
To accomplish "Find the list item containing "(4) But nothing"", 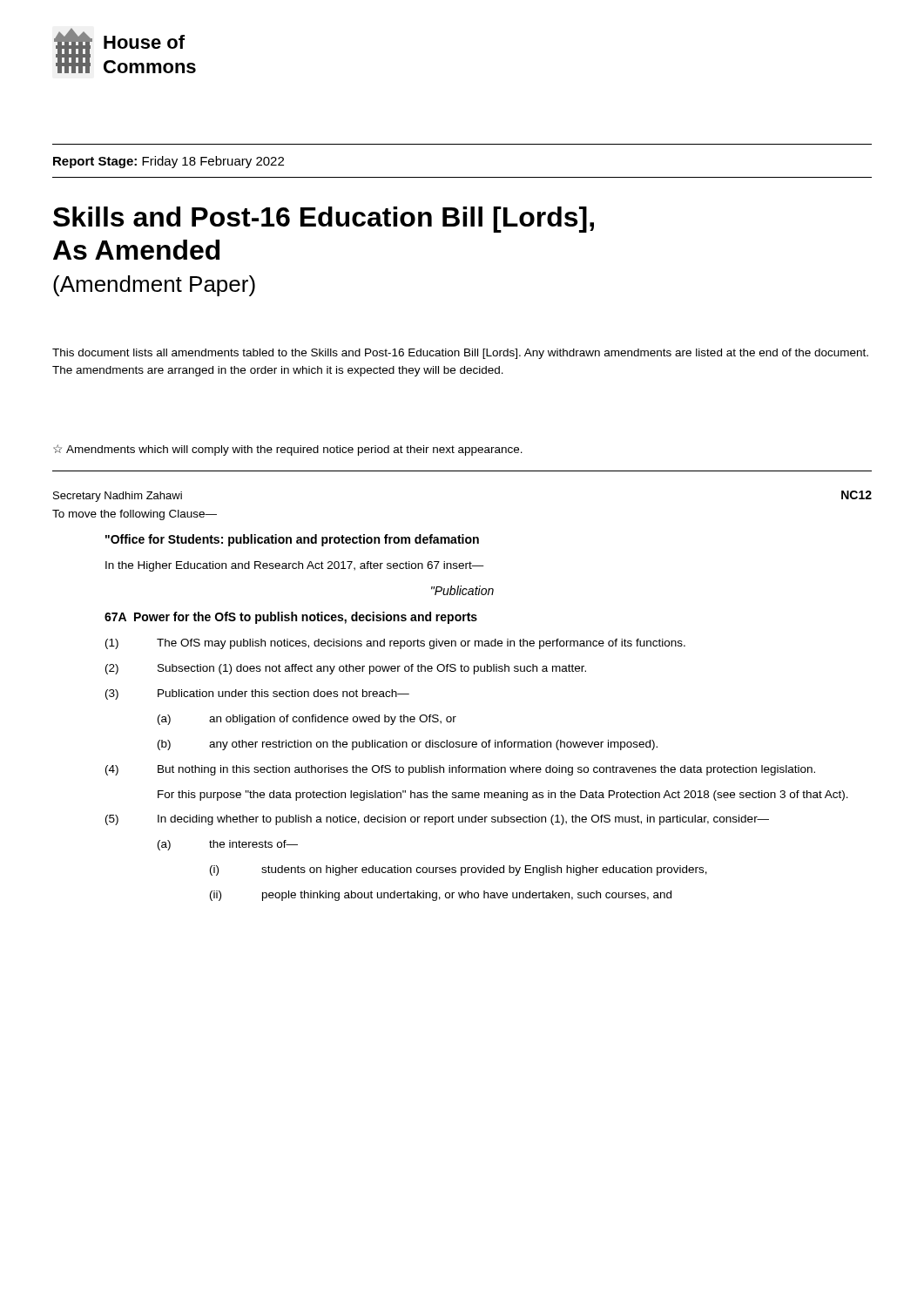I will (488, 769).
